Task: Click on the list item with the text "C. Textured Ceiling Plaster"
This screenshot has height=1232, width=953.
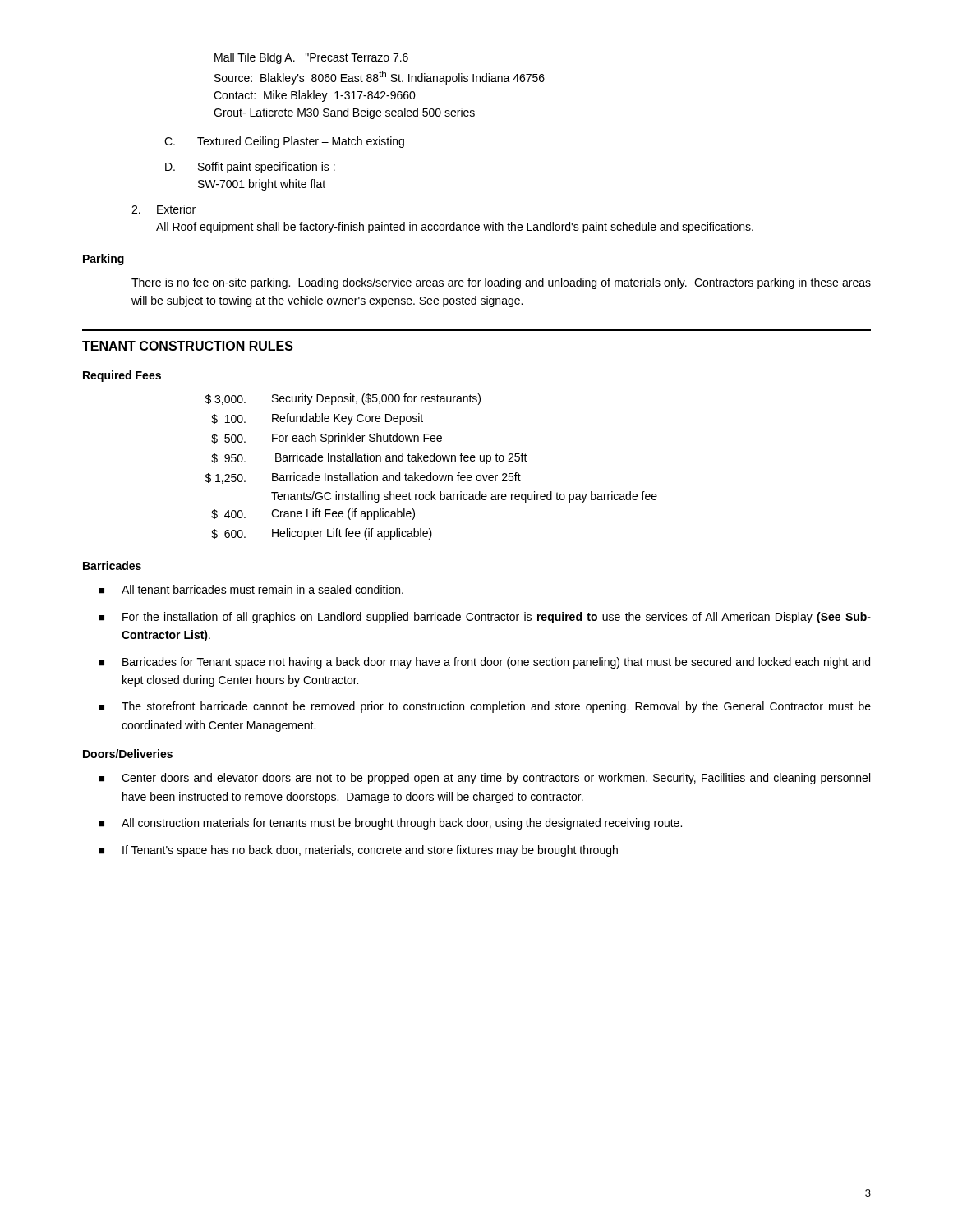Action: point(284,142)
